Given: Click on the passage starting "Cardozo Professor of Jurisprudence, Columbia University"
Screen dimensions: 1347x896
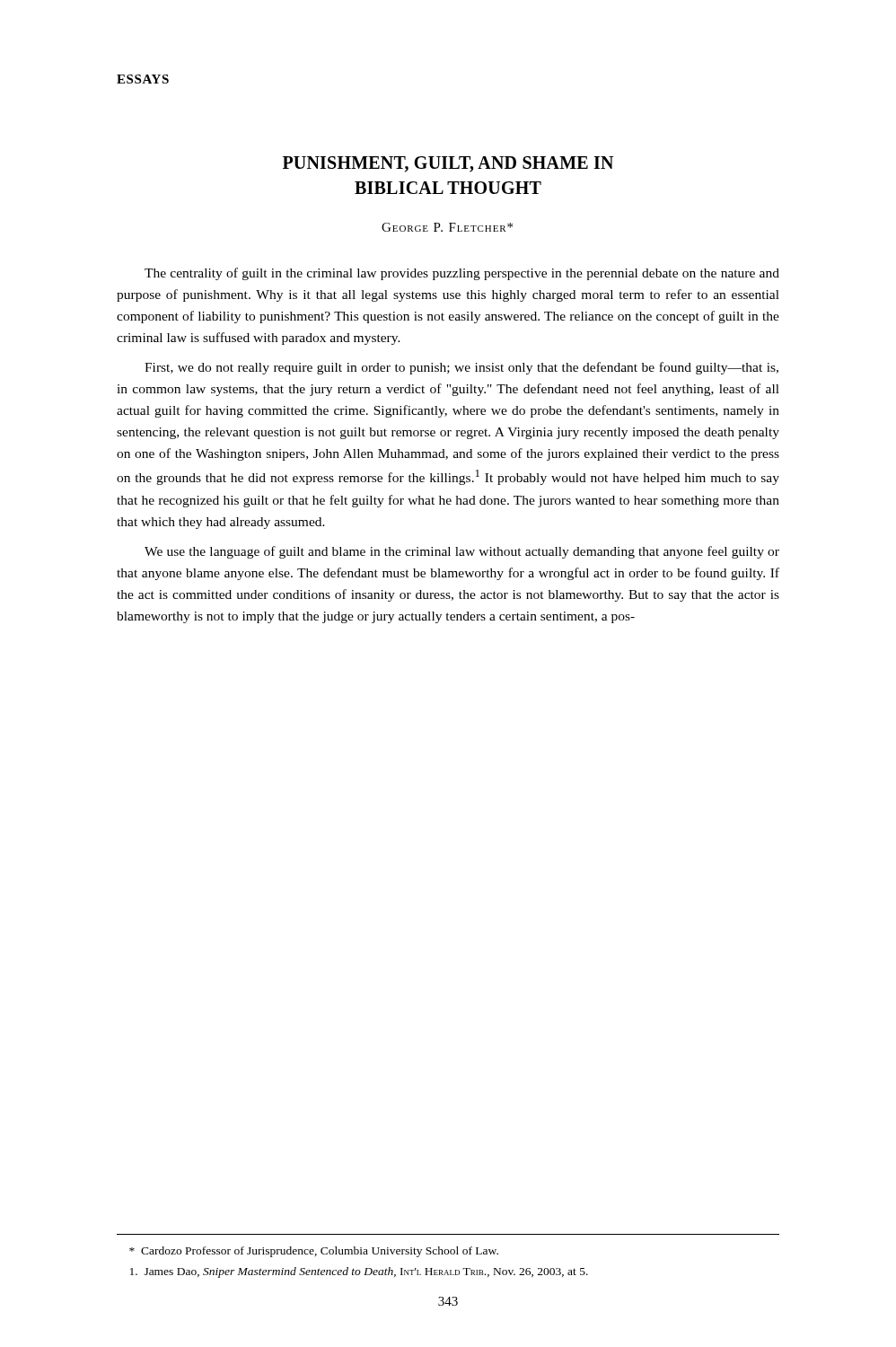Looking at the screenshot, I should (x=308, y=1250).
